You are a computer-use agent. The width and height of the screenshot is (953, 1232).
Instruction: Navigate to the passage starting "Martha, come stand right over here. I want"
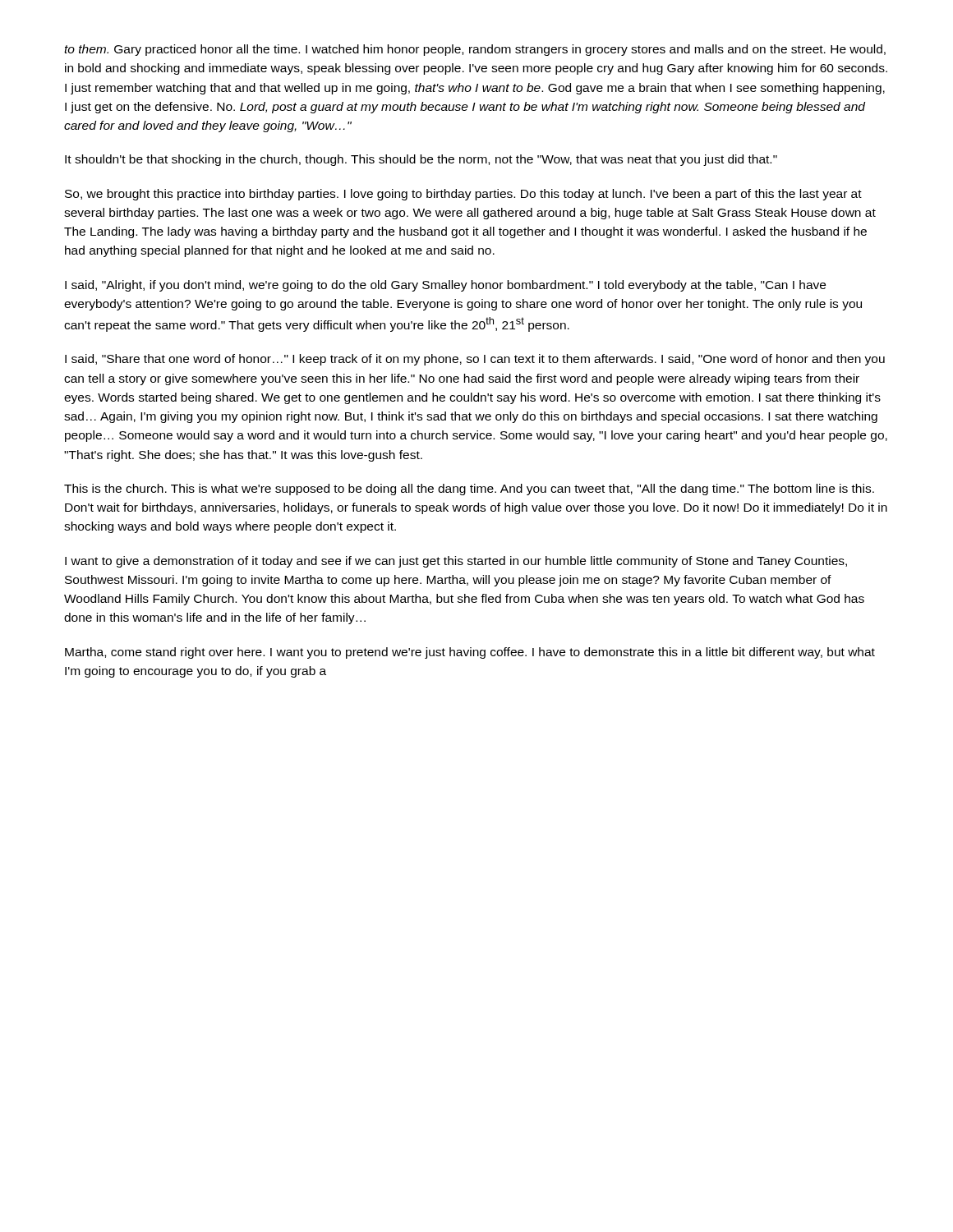pyautogui.click(x=469, y=661)
